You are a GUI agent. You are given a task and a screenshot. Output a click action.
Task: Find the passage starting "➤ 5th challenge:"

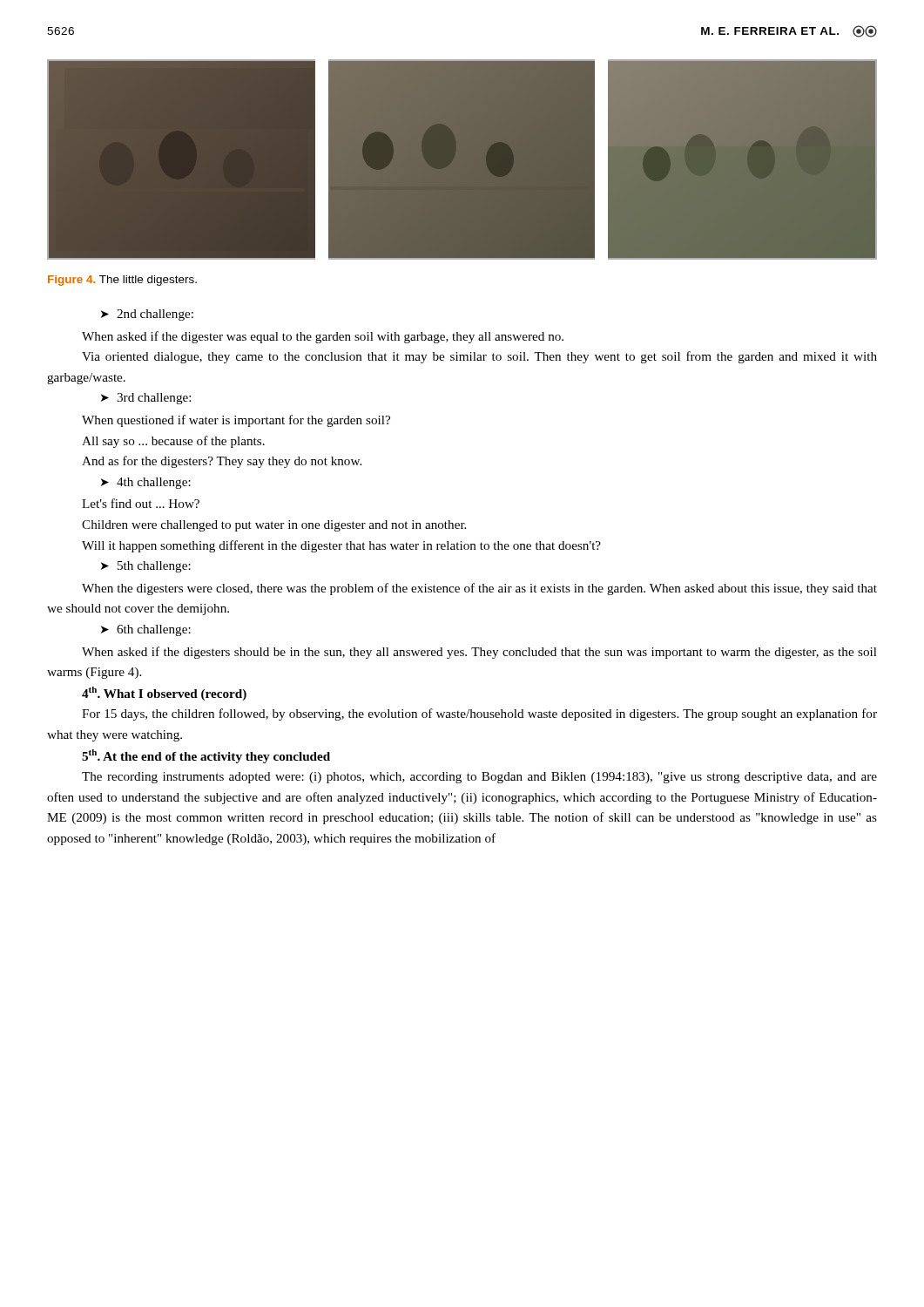click(x=145, y=565)
